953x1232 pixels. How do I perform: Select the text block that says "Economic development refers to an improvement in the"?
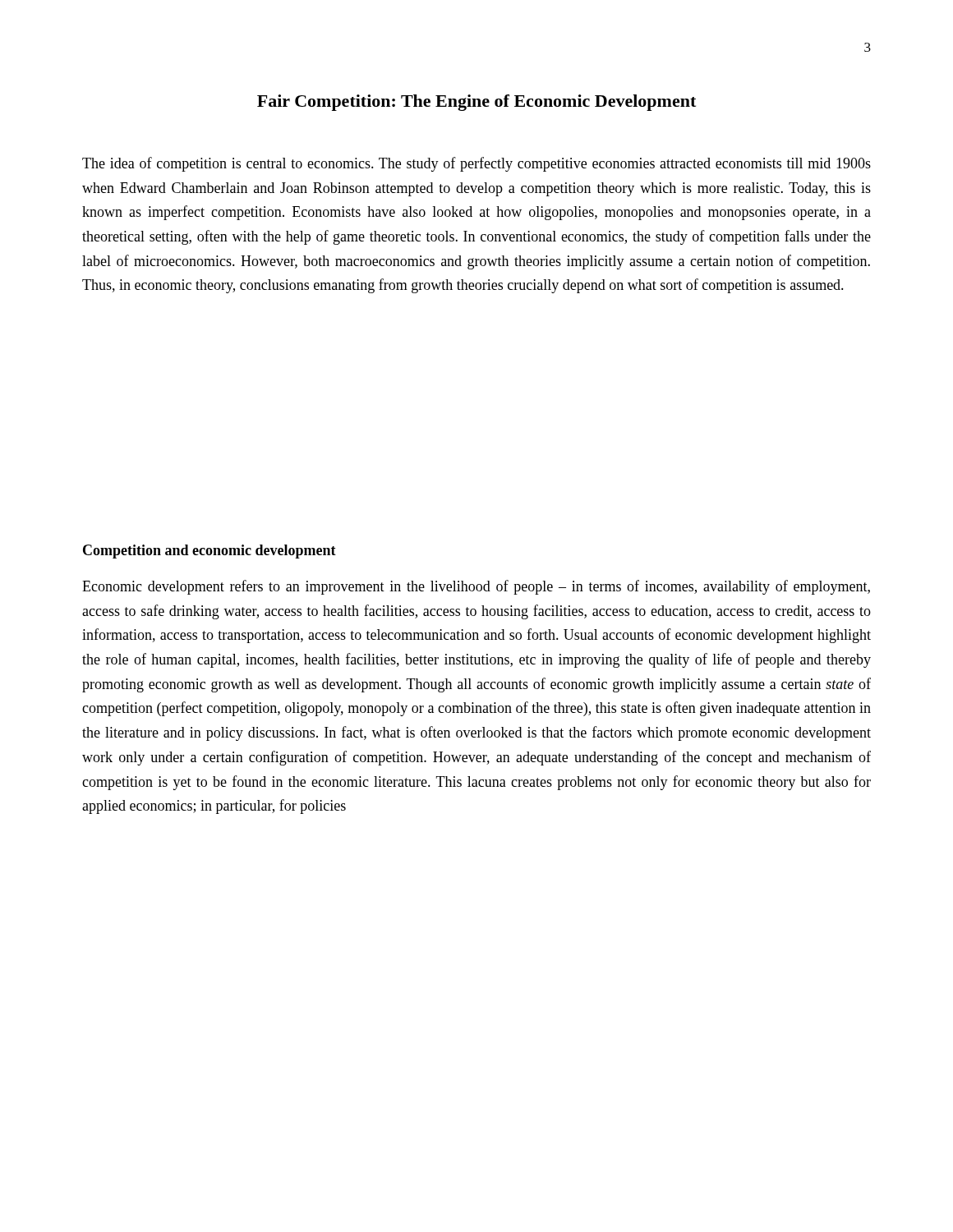[x=476, y=696]
